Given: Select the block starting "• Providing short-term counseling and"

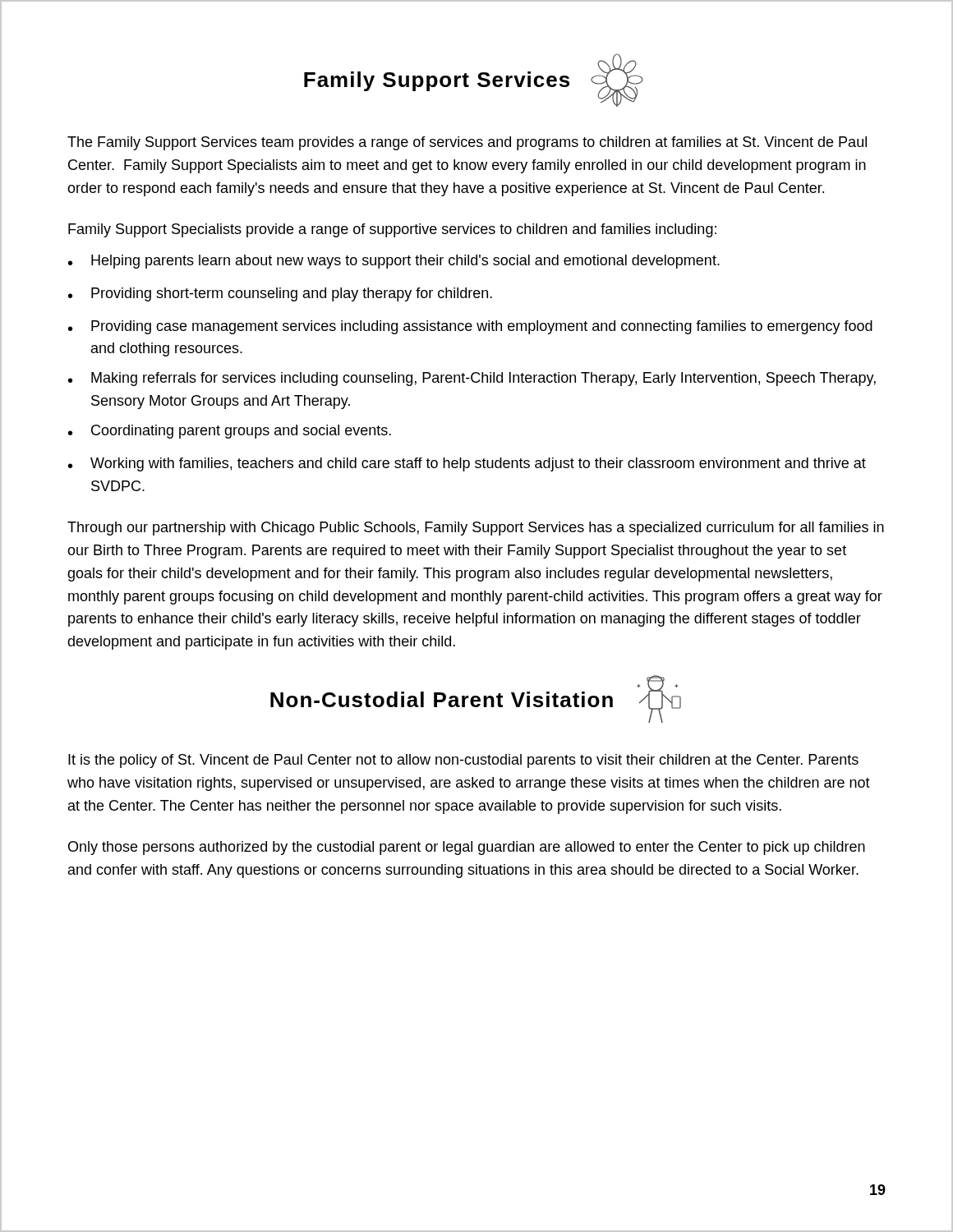Looking at the screenshot, I should click(280, 295).
